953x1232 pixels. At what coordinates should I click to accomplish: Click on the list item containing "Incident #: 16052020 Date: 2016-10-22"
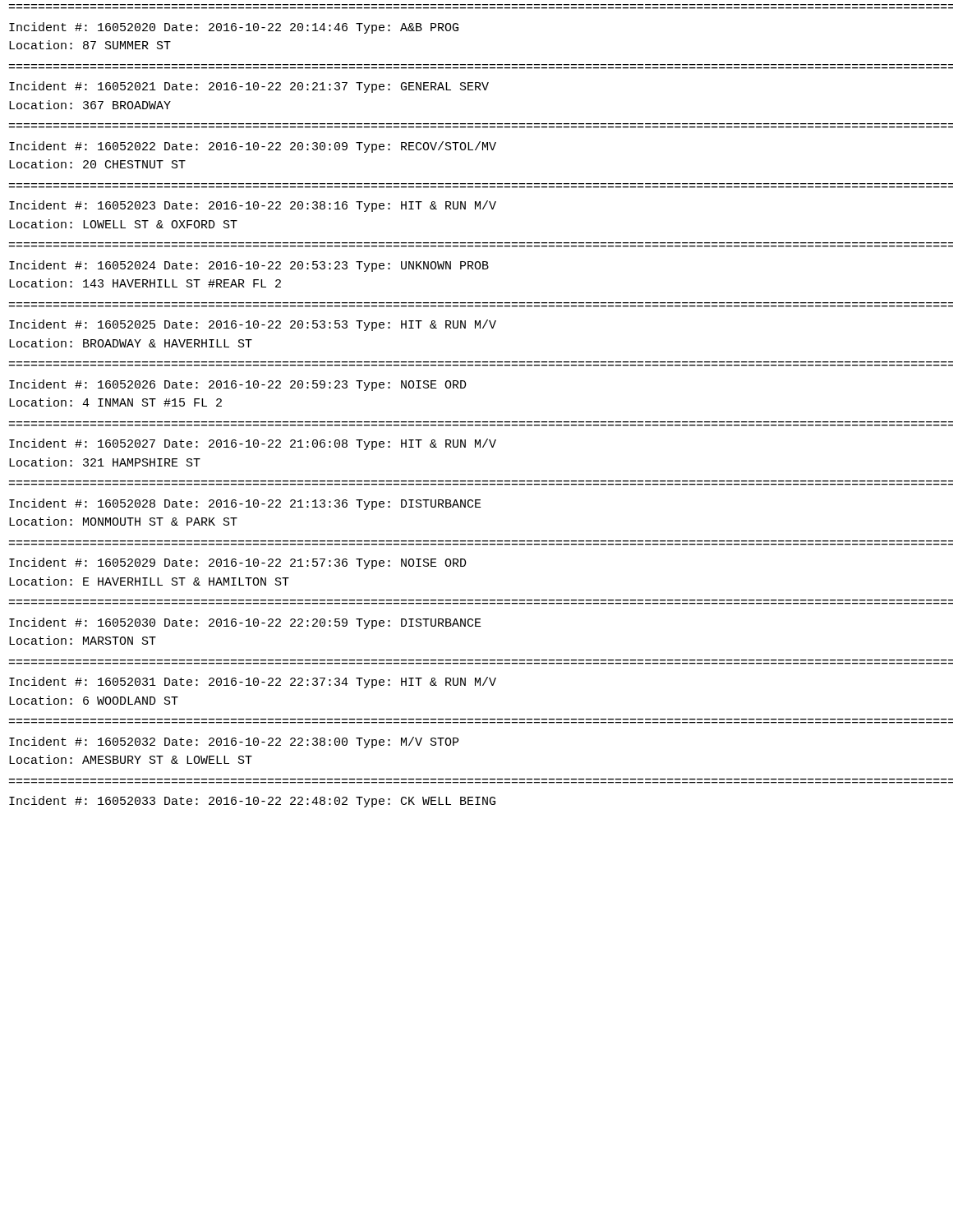pyautogui.click(x=234, y=28)
